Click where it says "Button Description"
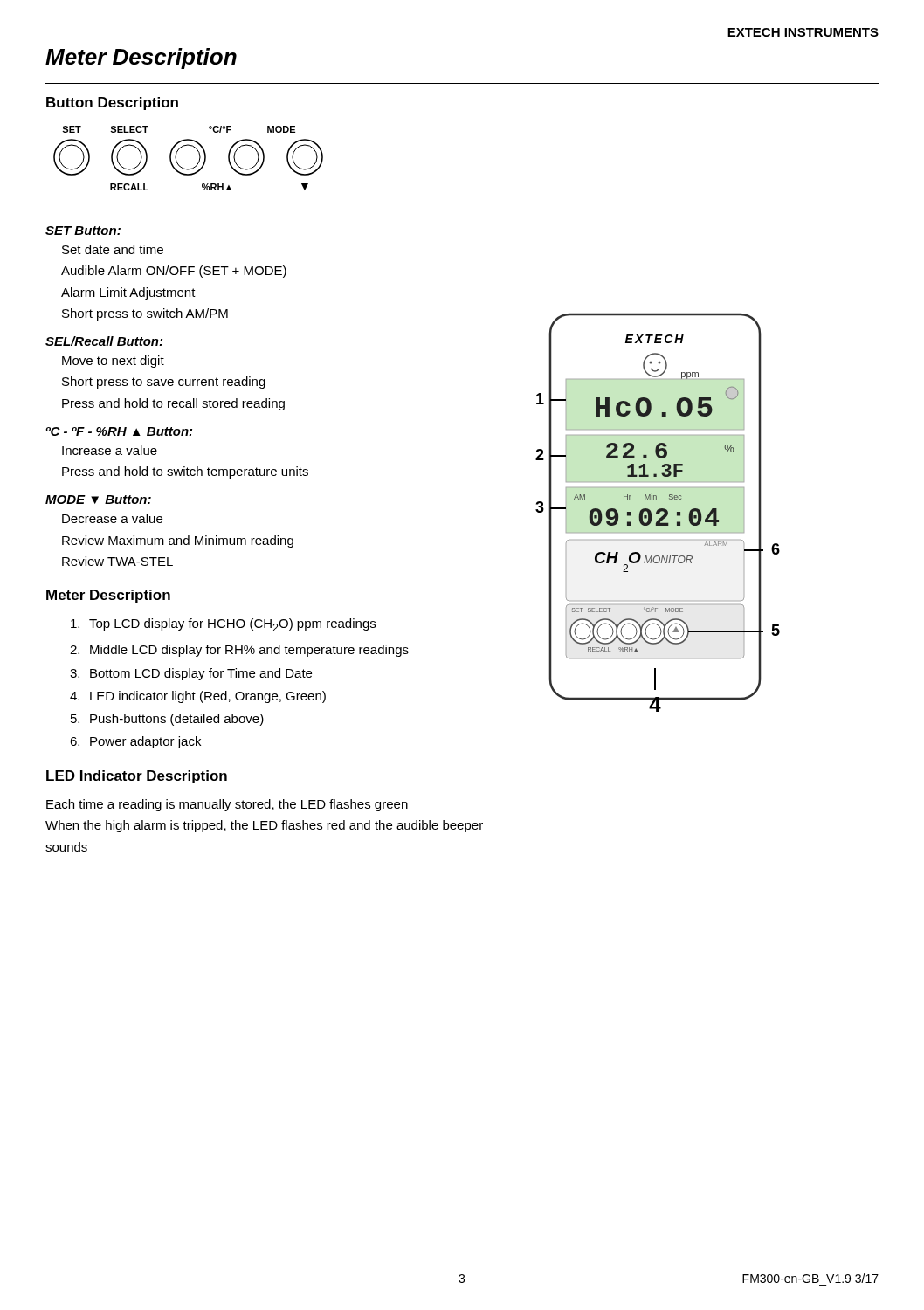Viewport: 924px width, 1310px height. tap(112, 103)
